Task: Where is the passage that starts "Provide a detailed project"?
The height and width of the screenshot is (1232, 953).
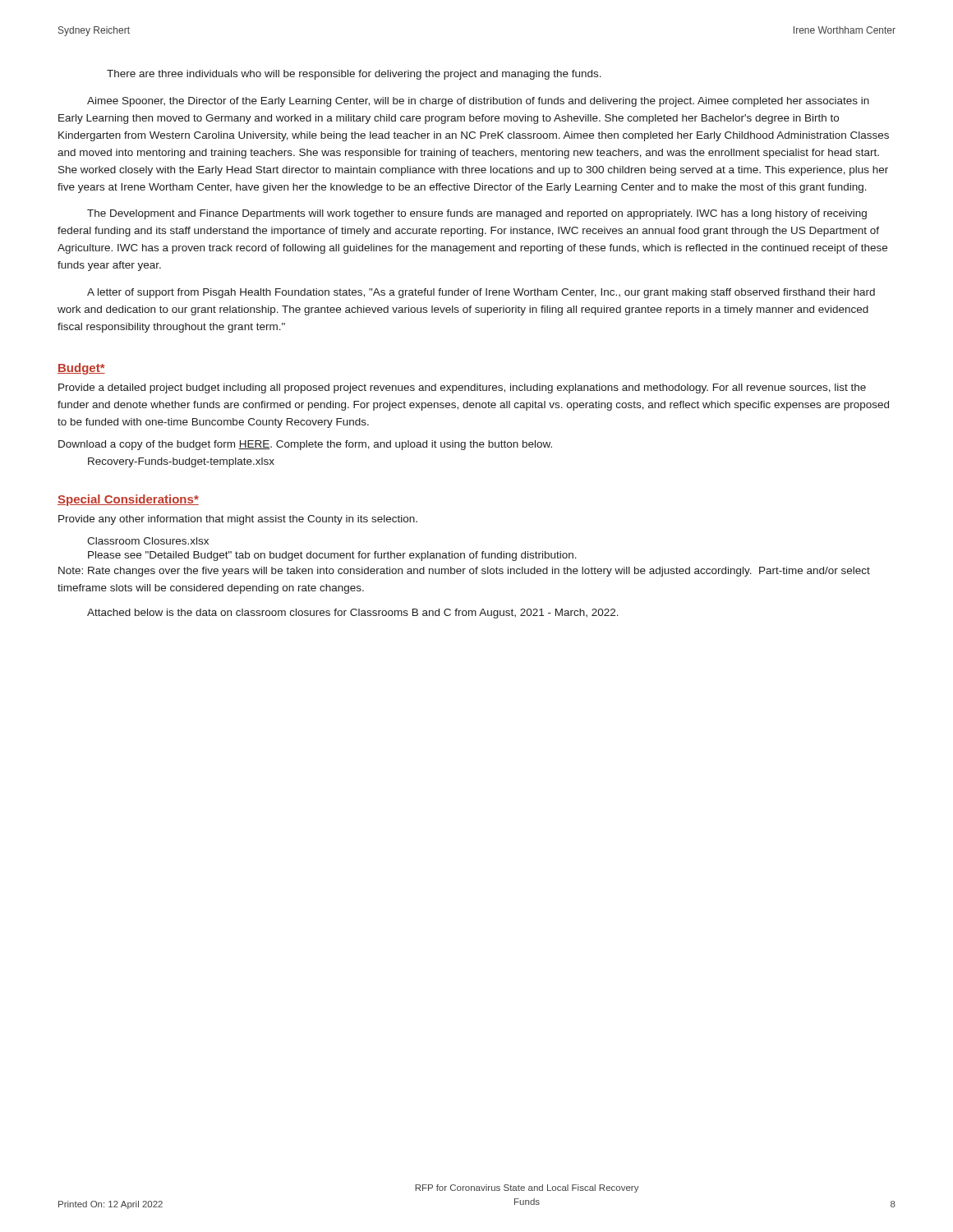Action: point(474,404)
